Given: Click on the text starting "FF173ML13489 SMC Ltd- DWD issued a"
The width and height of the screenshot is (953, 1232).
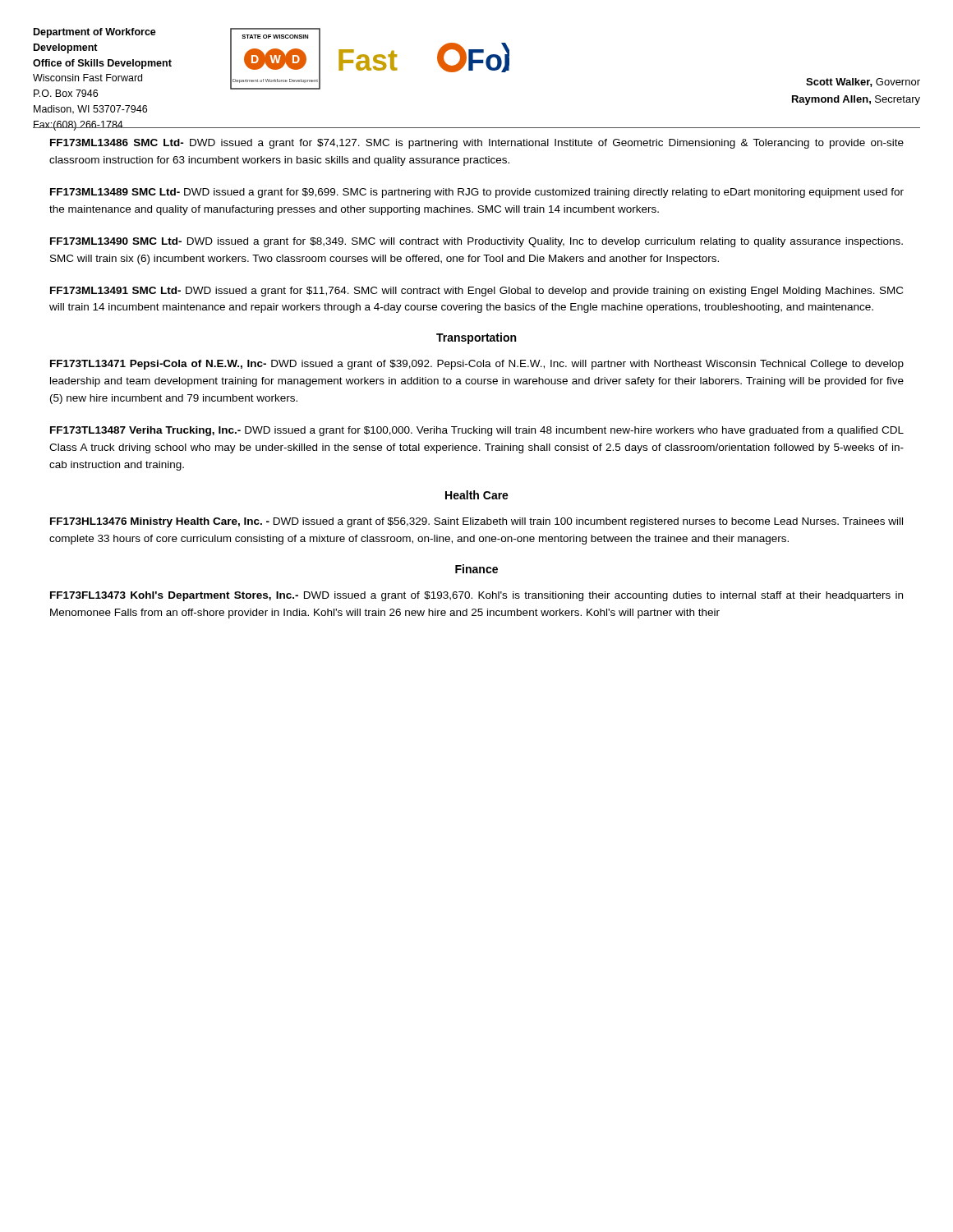Looking at the screenshot, I should pos(476,200).
